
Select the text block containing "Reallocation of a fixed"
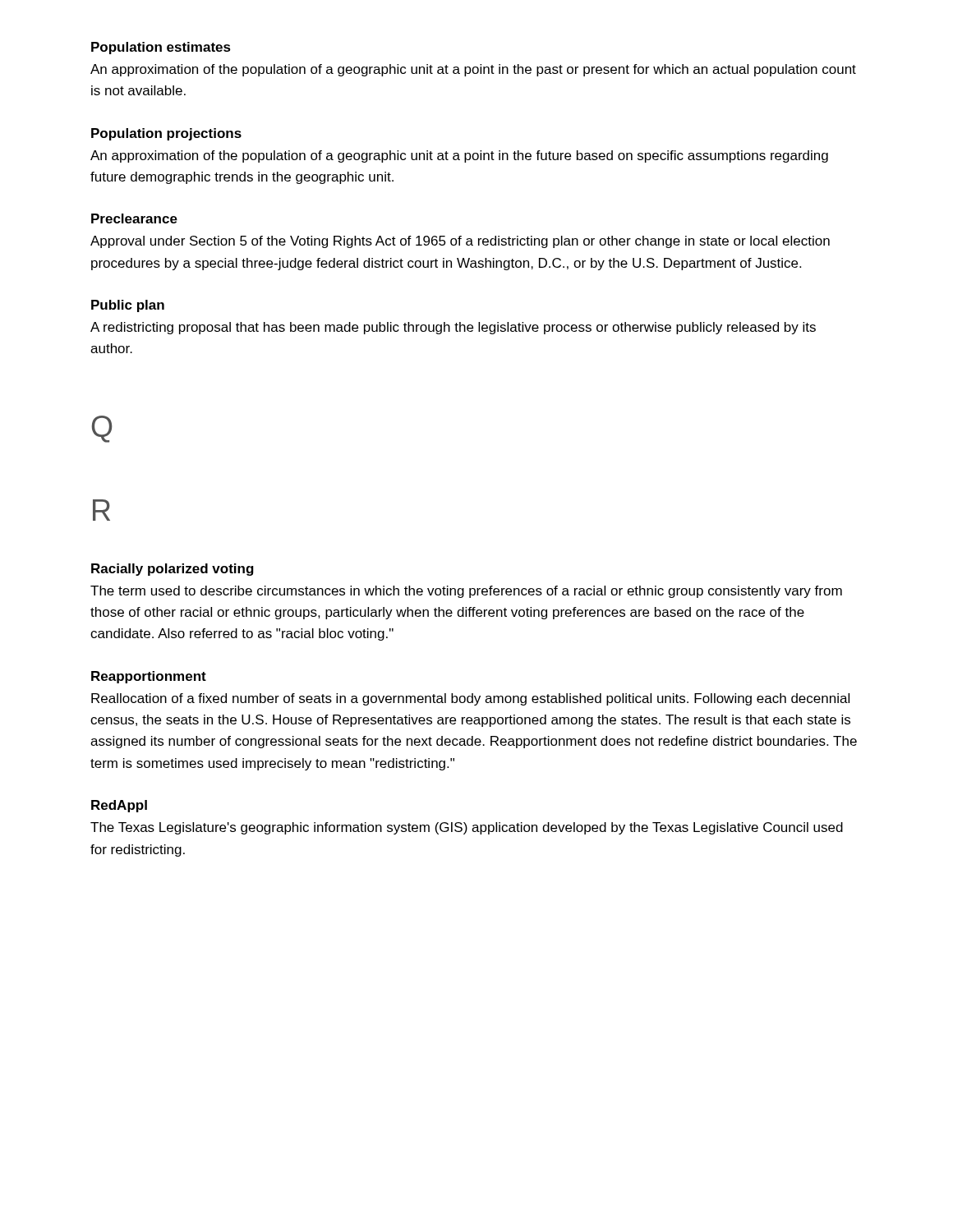click(x=474, y=731)
